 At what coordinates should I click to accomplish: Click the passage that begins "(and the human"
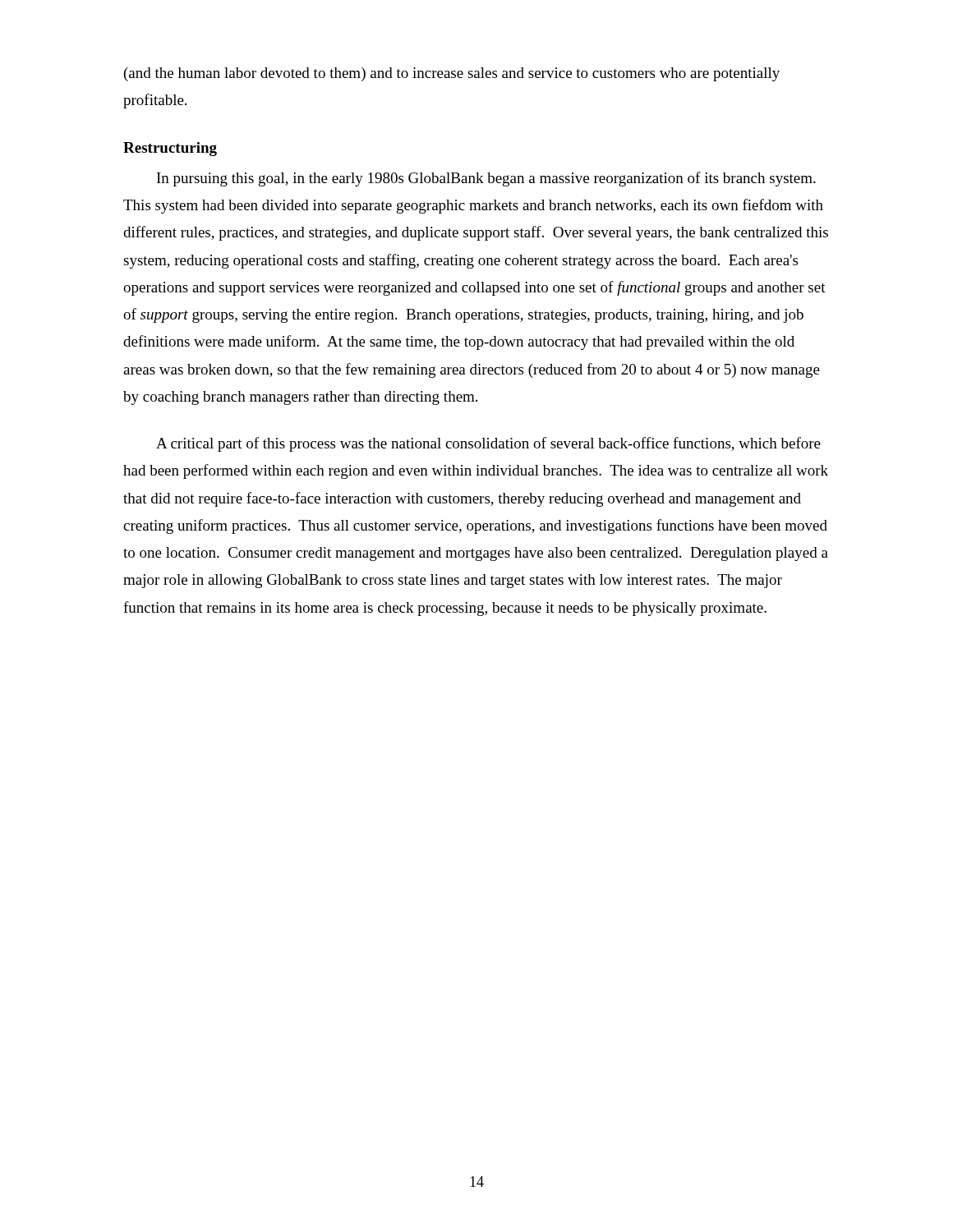click(452, 86)
